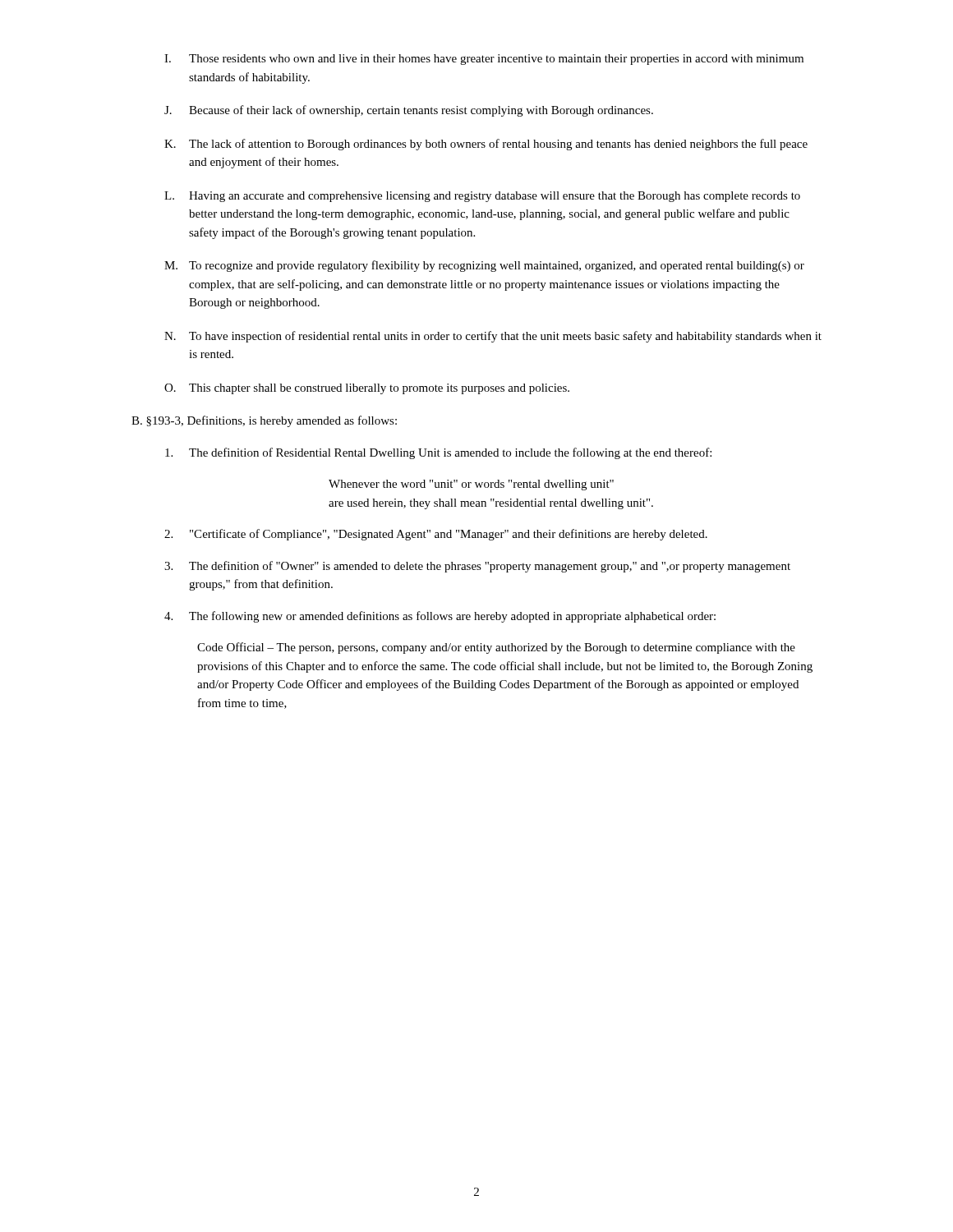953x1232 pixels.
Task: Locate the passage starting "Whenever the word "unit" or"
Action: click(491, 493)
